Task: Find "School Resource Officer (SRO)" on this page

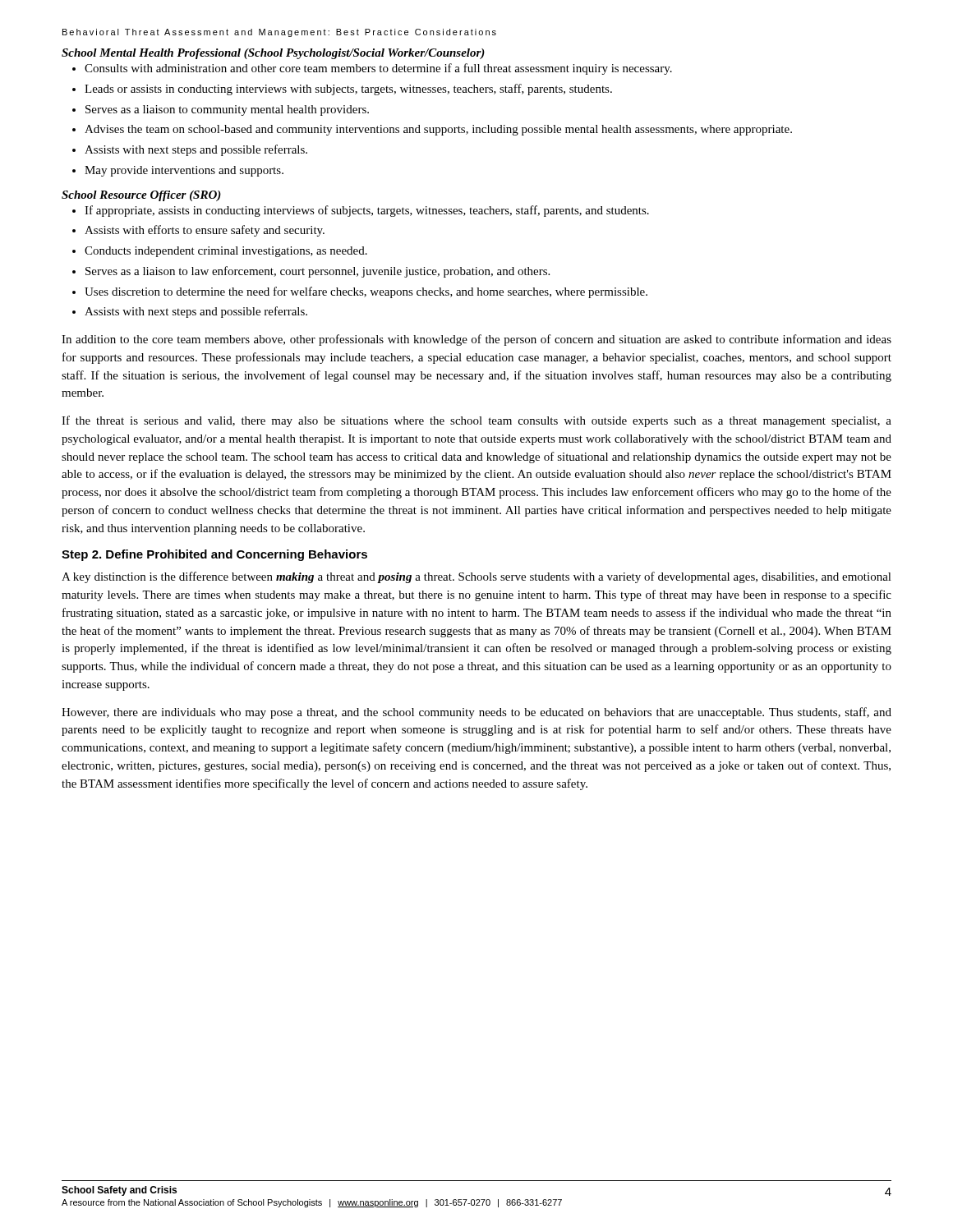Action: pyautogui.click(x=141, y=194)
